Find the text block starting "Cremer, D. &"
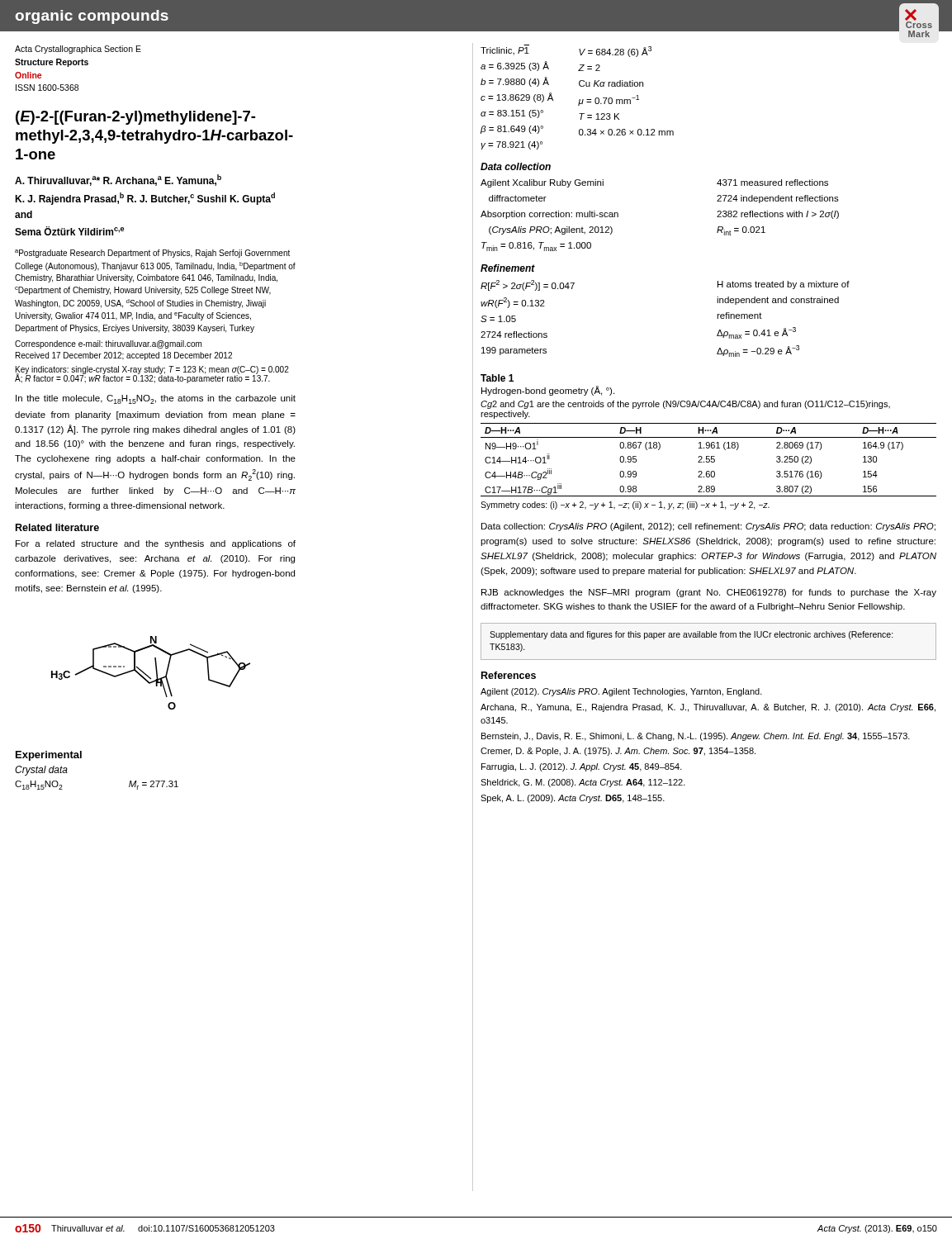 point(618,751)
